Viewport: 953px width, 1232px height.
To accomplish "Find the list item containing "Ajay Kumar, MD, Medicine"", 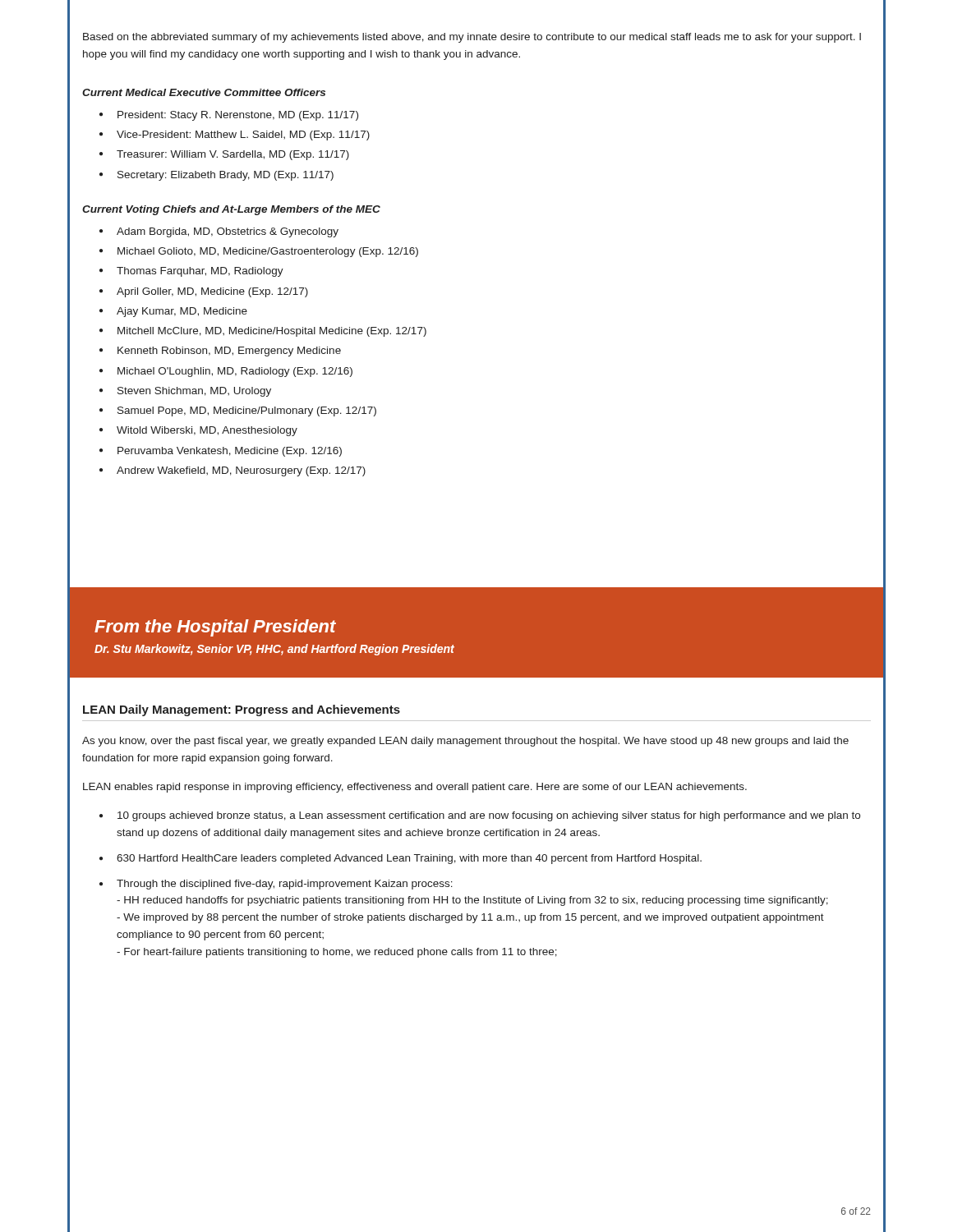I will pos(182,311).
